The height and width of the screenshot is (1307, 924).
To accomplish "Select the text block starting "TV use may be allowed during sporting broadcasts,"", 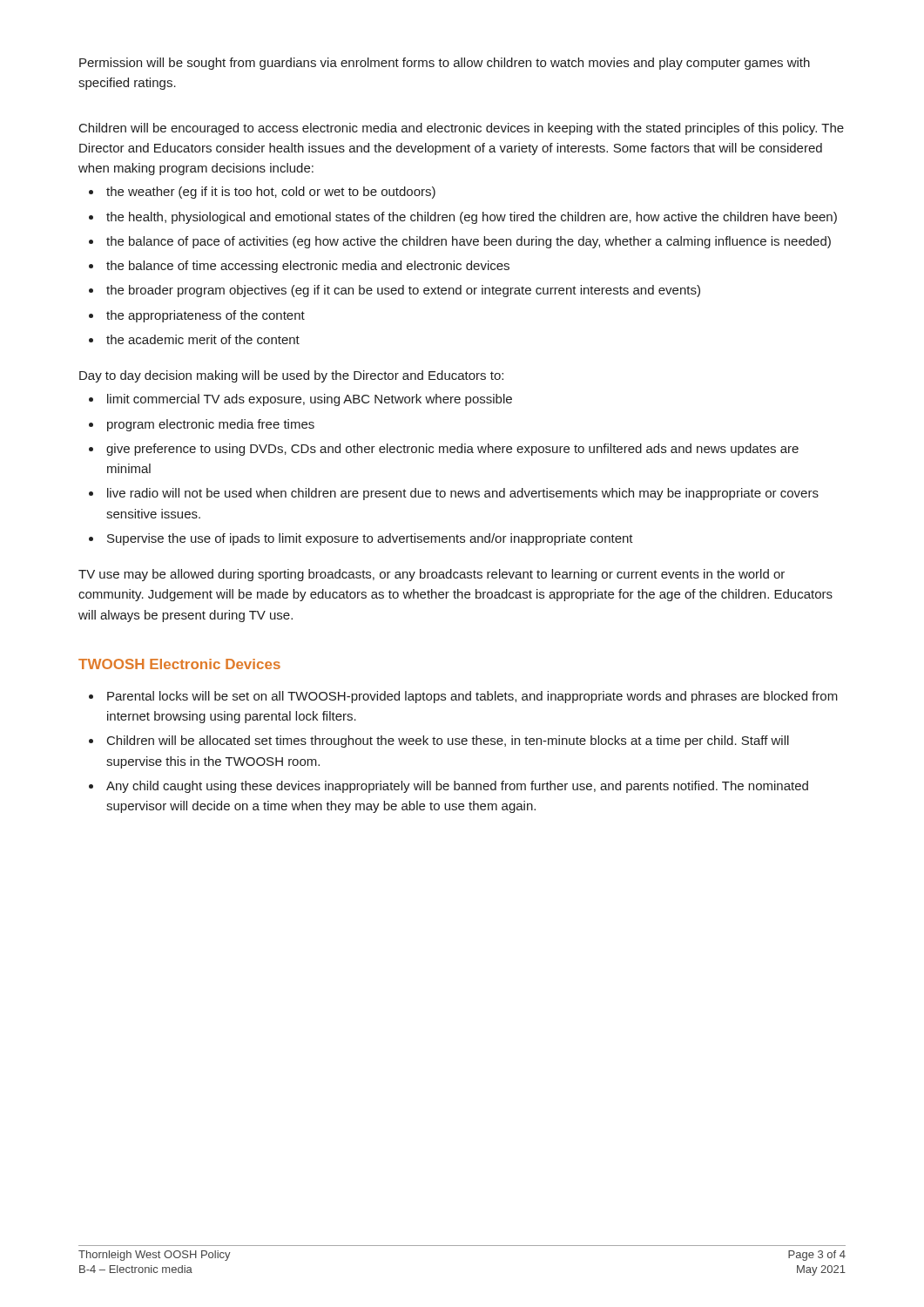I will pos(455,594).
